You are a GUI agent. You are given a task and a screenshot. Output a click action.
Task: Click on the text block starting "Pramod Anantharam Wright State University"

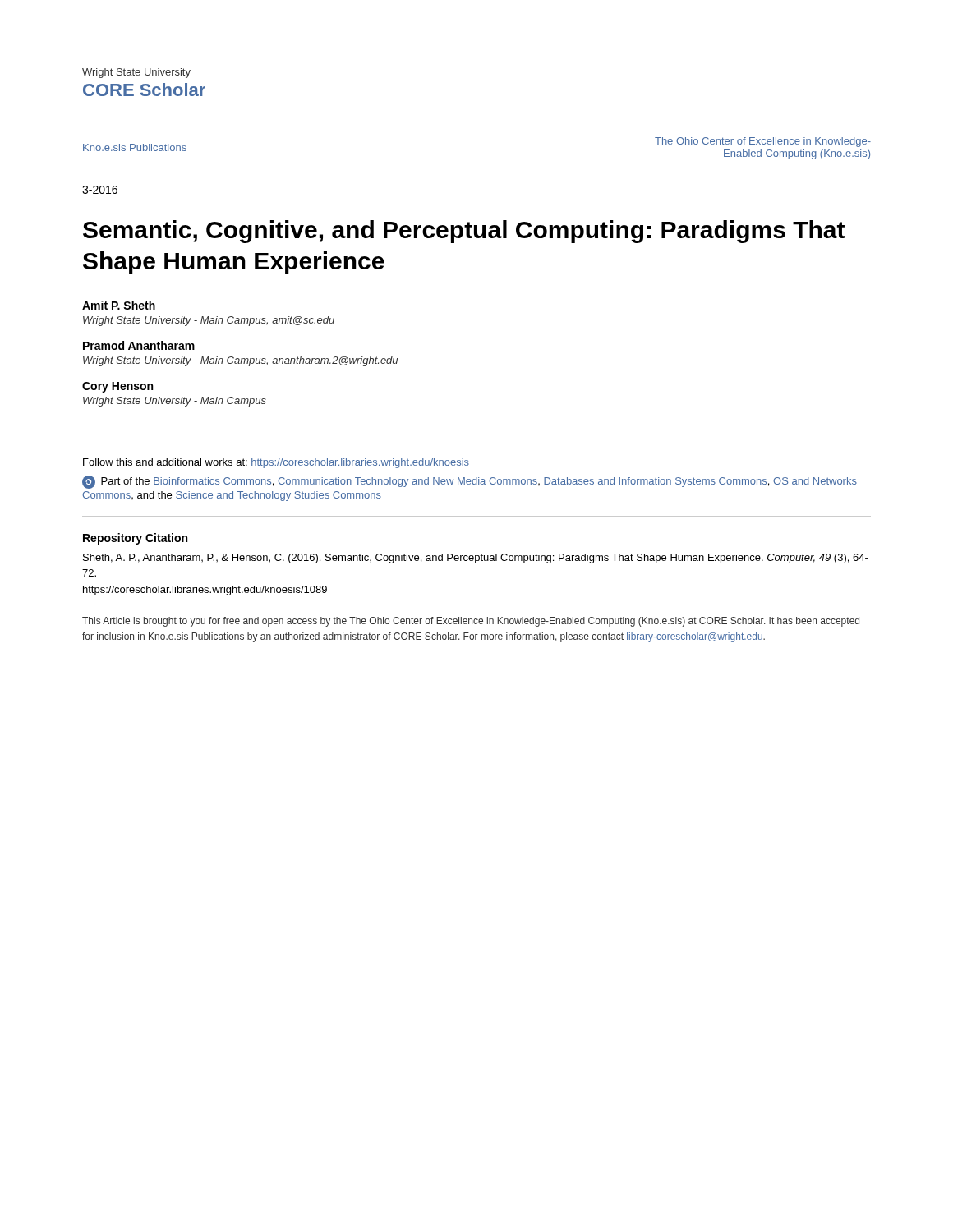coord(139,345)
